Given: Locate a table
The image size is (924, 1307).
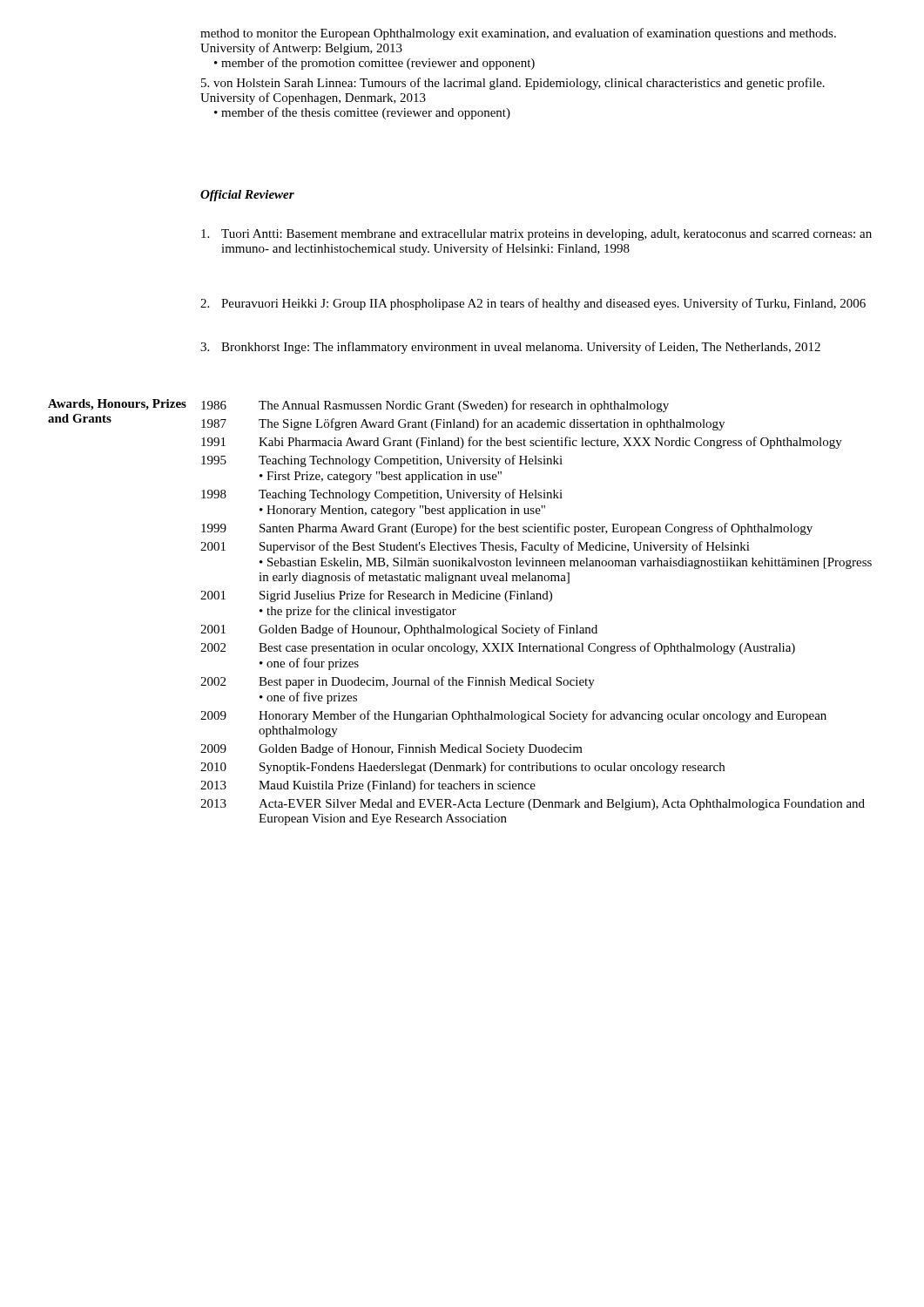Looking at the screenshot, I should (540, 612).
